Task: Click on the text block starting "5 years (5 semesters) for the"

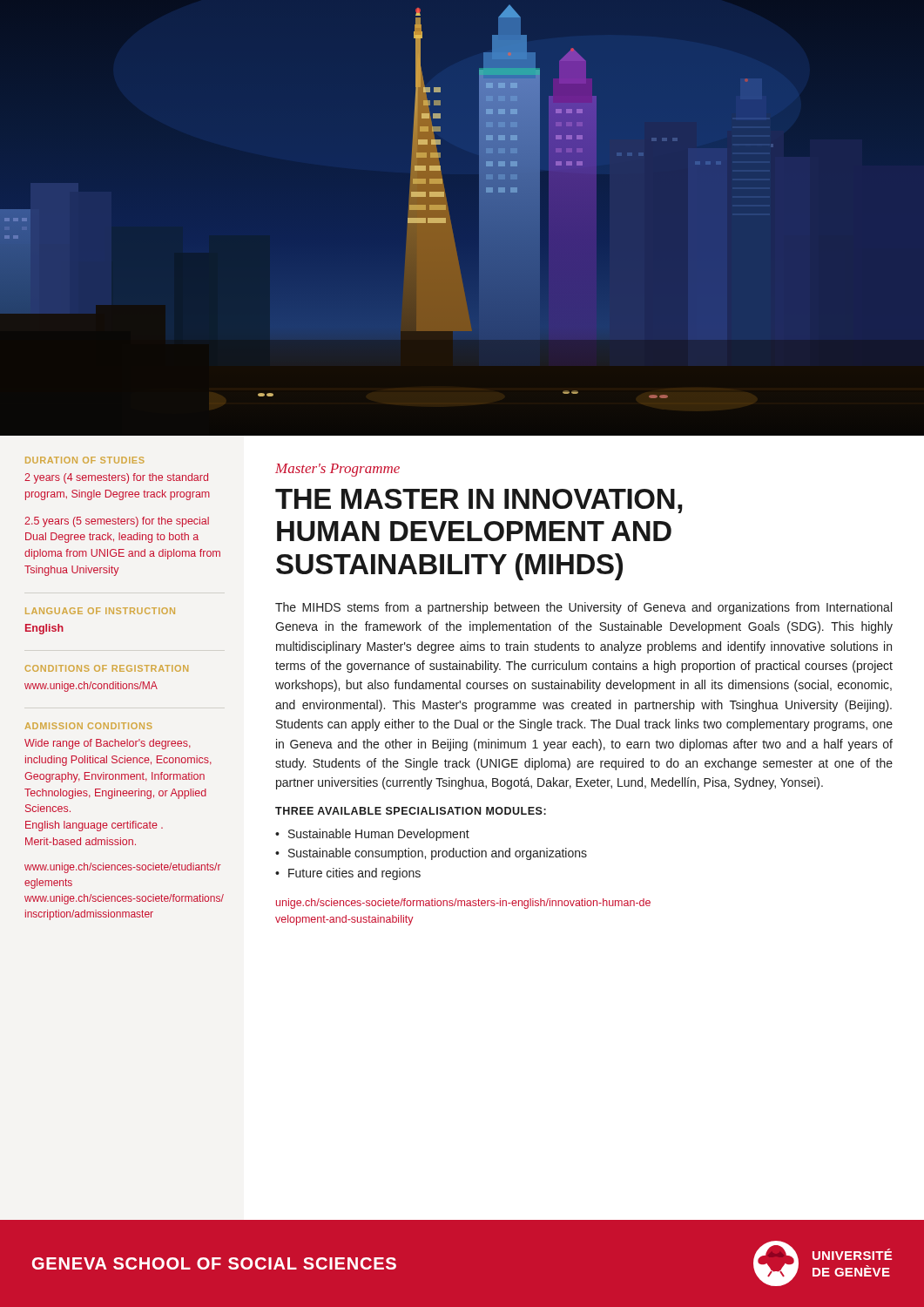Action: point(123,545)
